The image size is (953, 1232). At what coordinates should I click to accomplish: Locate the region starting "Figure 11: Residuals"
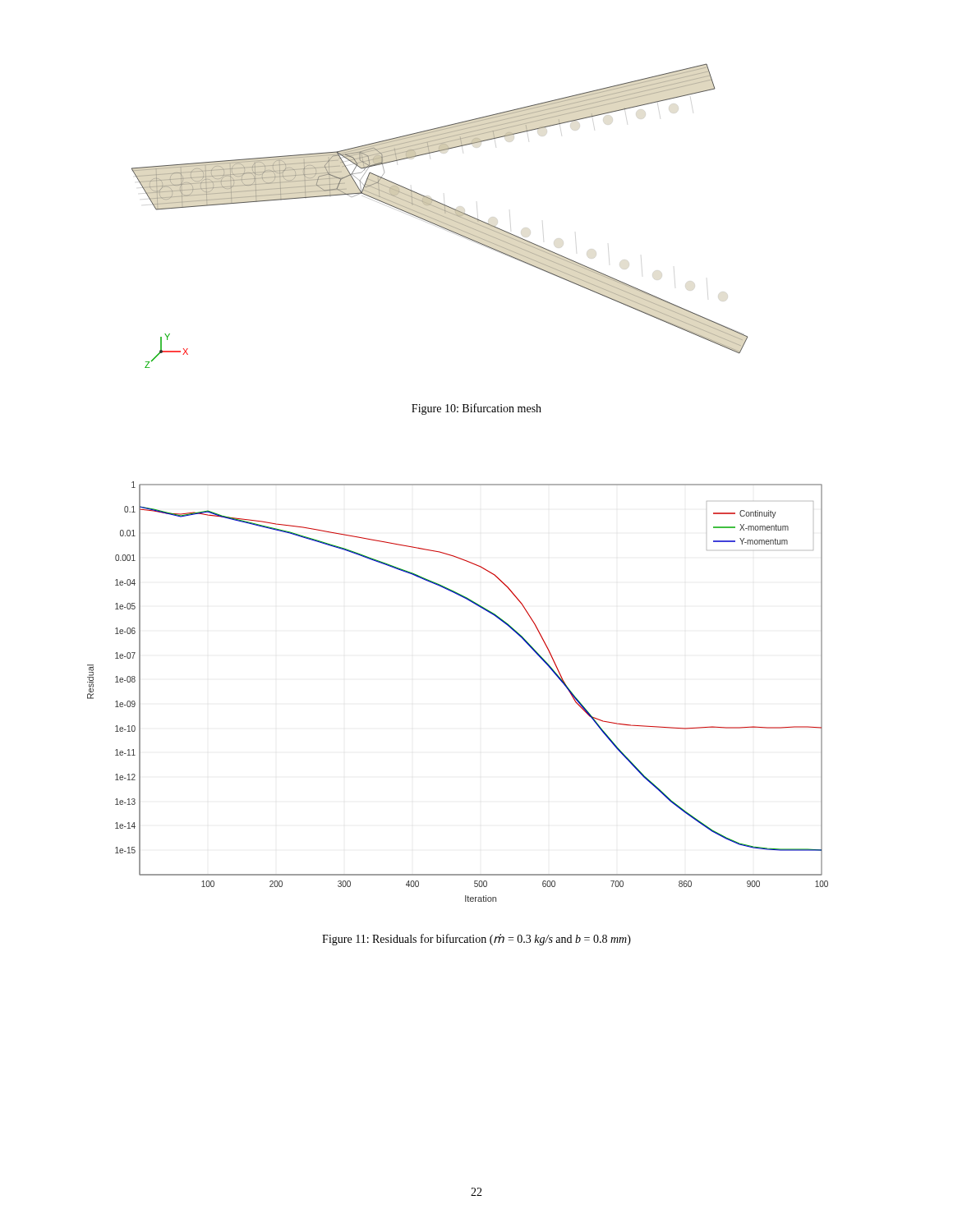pos(476,939)
